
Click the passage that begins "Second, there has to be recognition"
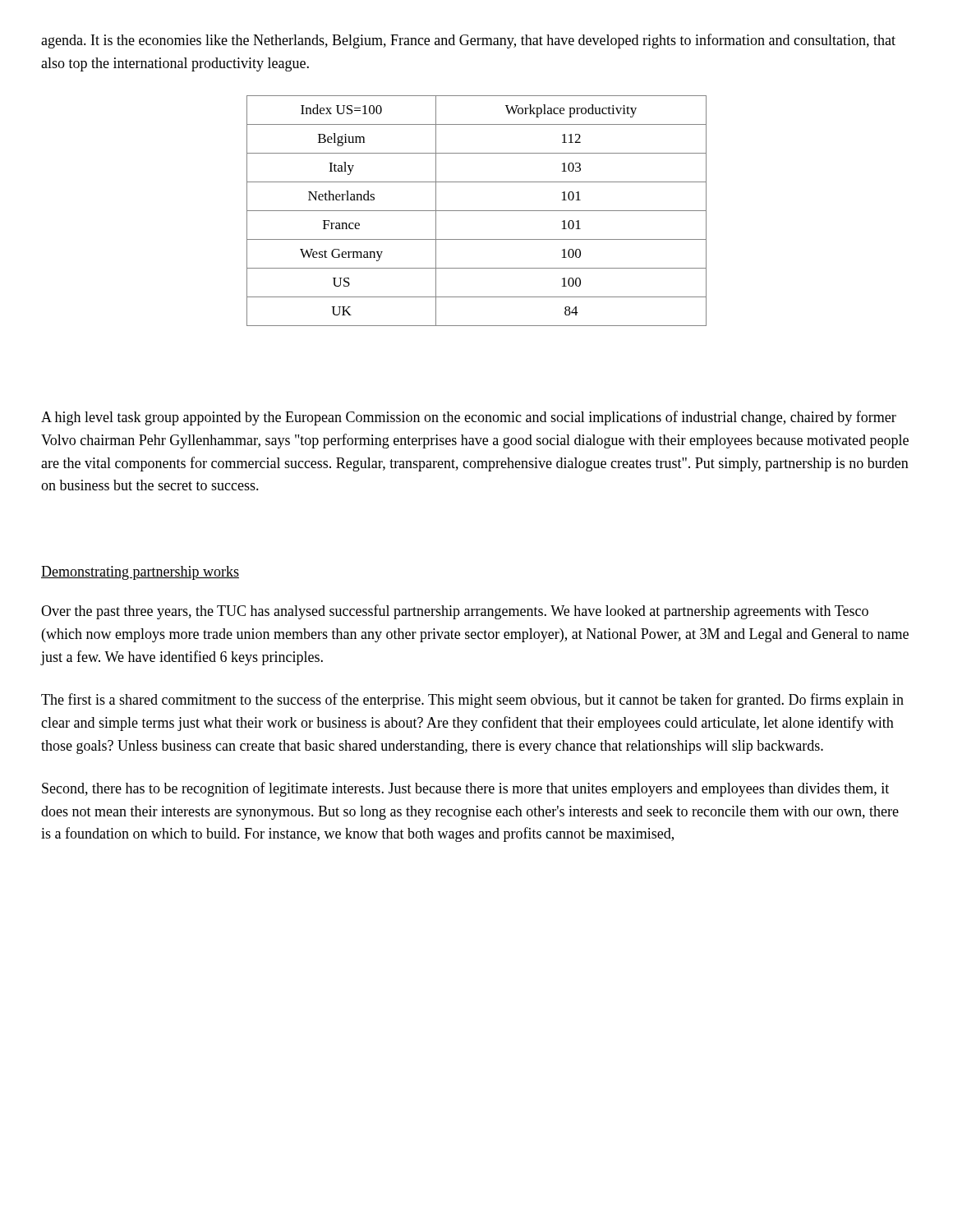(x=470, y=811)
